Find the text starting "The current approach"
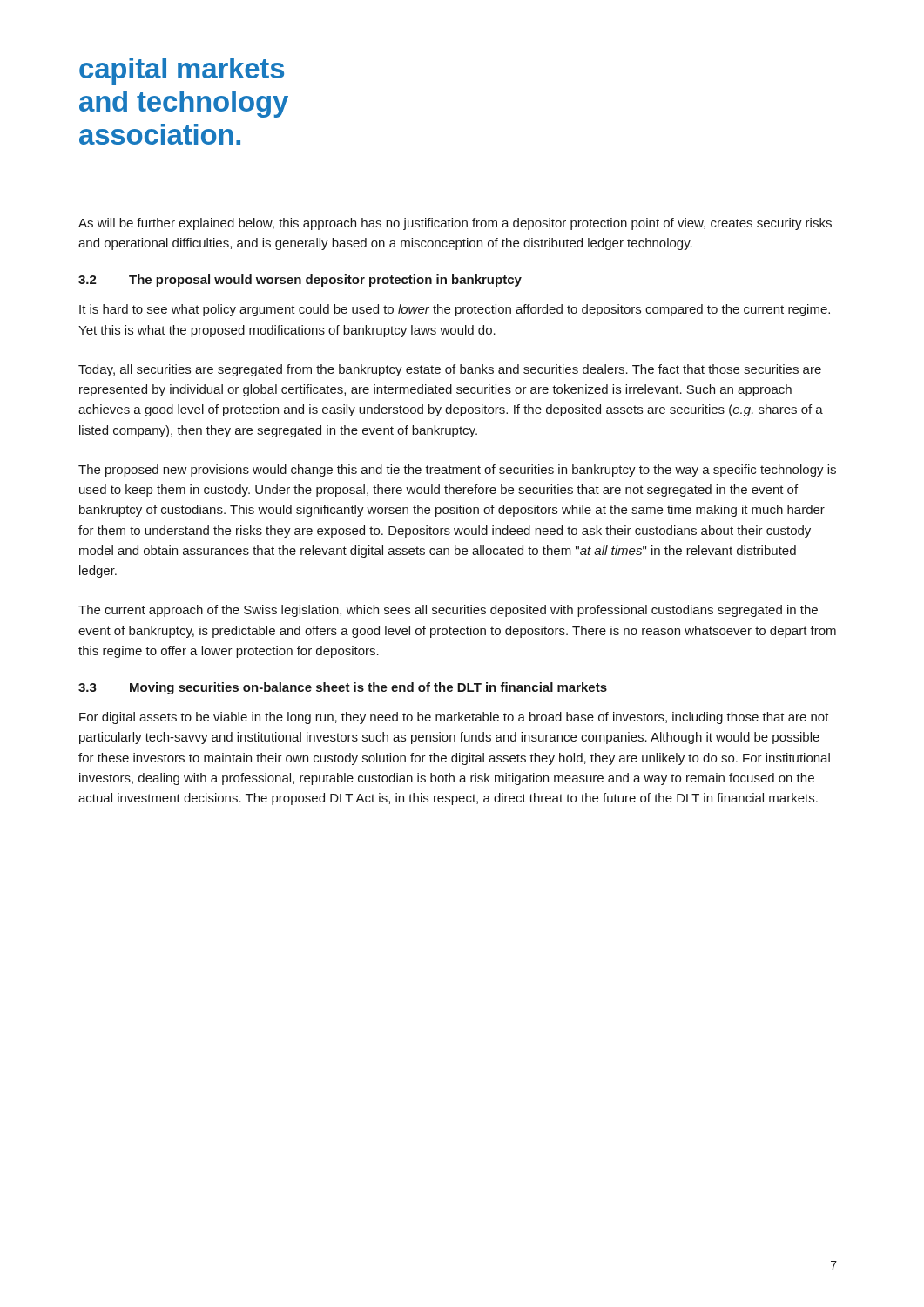Screen dimensions: 1307x924 [457, 630]
